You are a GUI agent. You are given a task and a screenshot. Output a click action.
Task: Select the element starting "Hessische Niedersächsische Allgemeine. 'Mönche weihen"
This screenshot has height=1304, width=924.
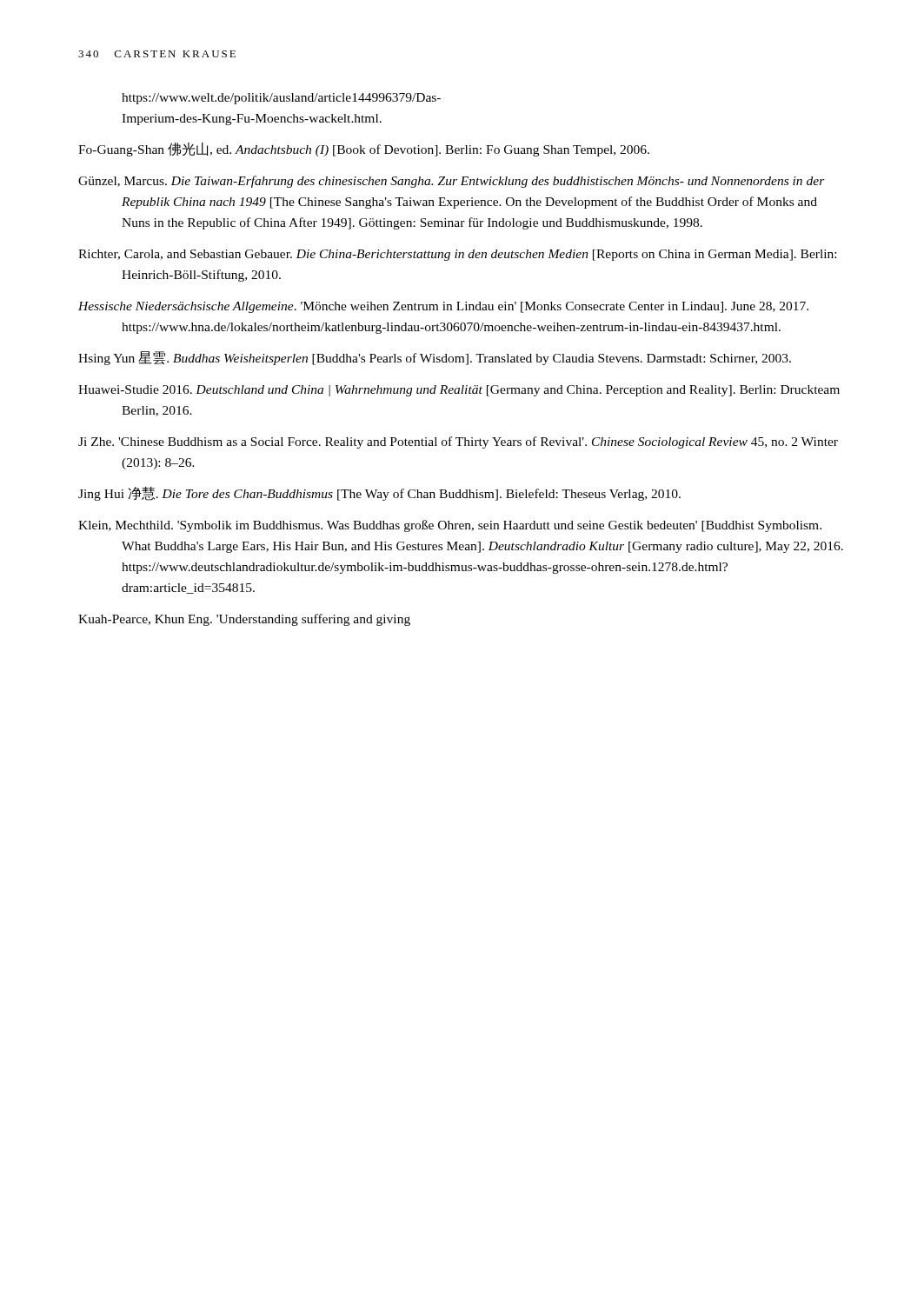tap(444, 316)
